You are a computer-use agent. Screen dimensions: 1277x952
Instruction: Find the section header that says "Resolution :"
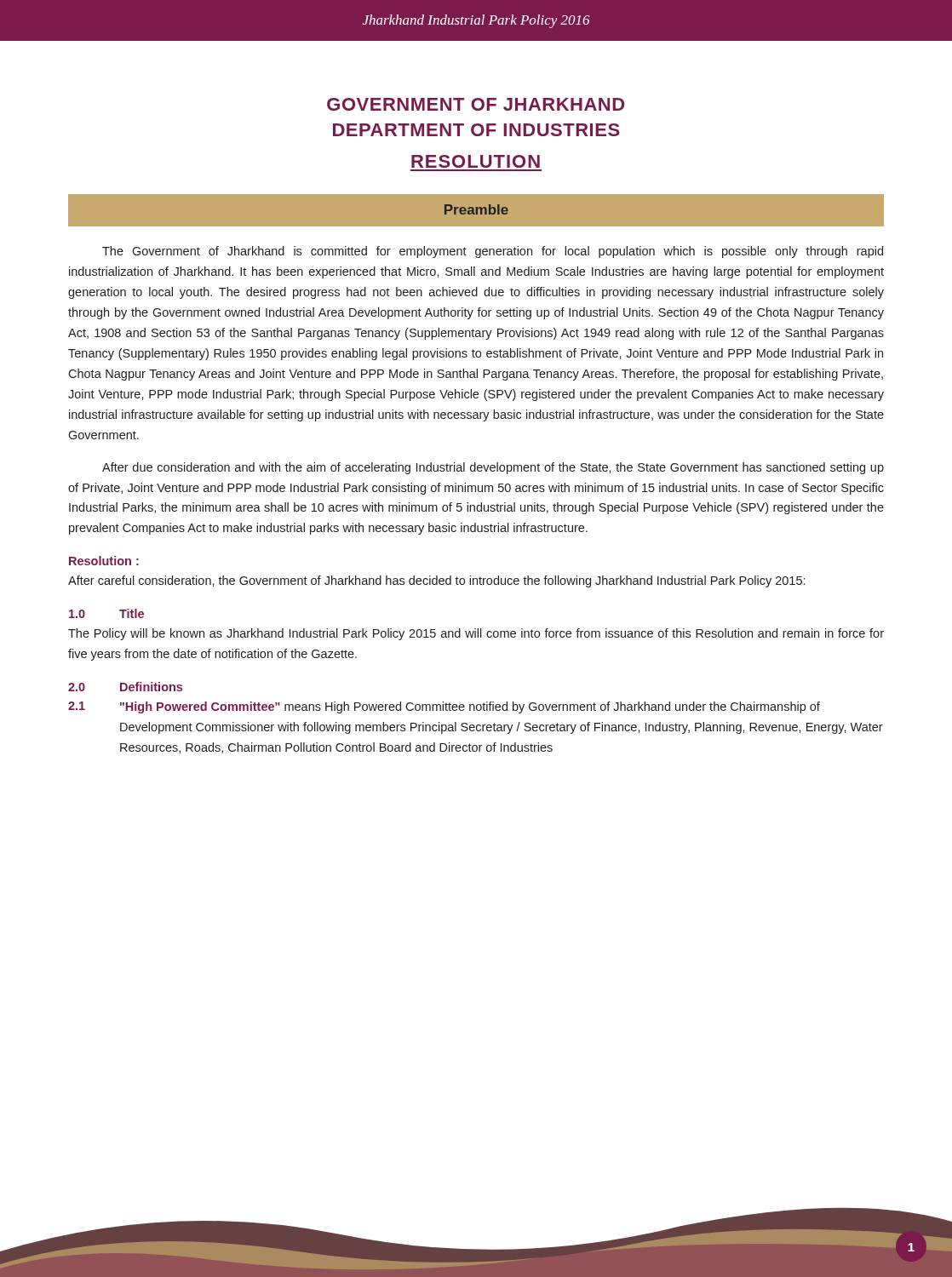coord(104,561)
